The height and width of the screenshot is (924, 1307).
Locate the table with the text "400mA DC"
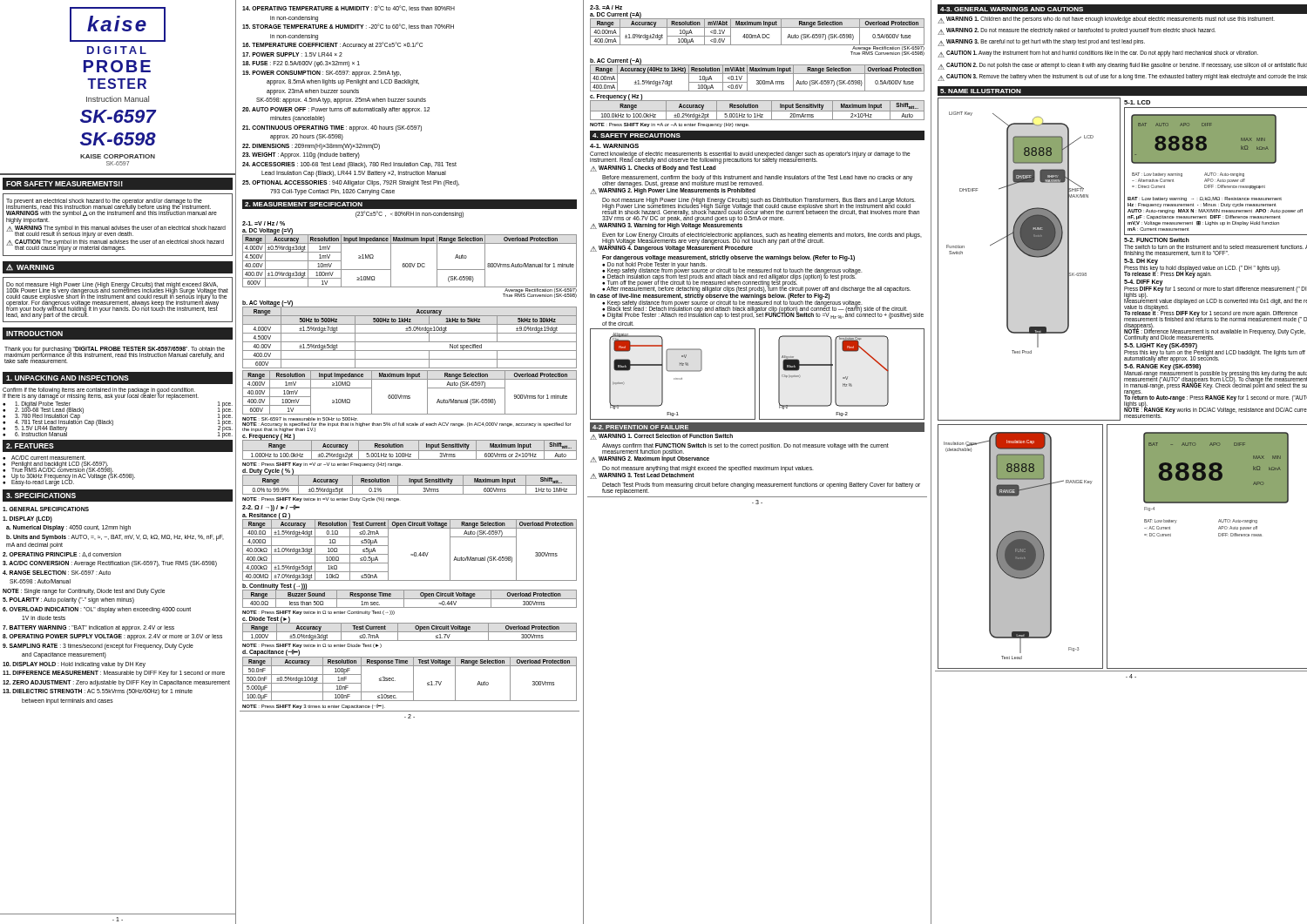[757, 37]
